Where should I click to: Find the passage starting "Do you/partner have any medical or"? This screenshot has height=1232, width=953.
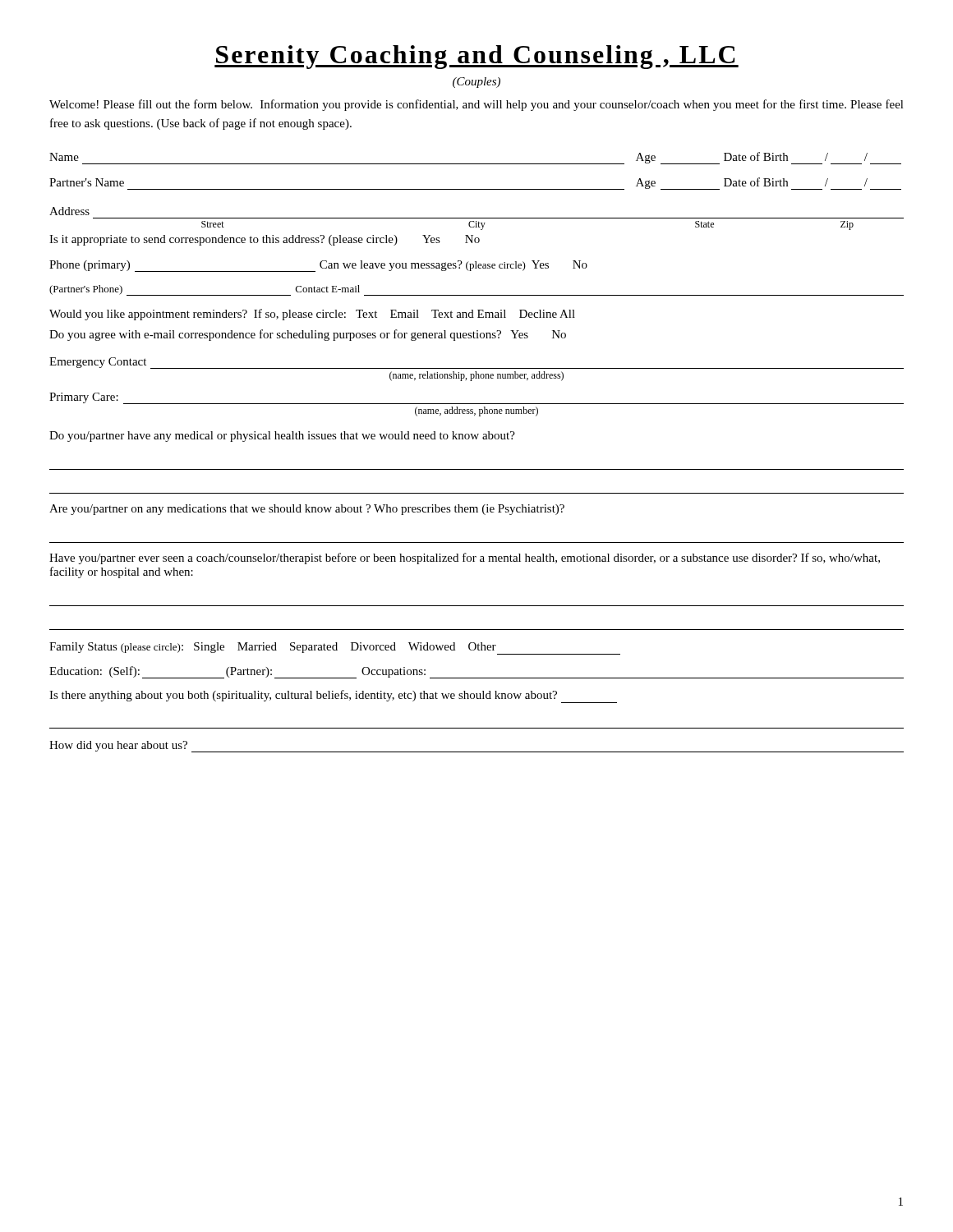click(x=476, y=461)
